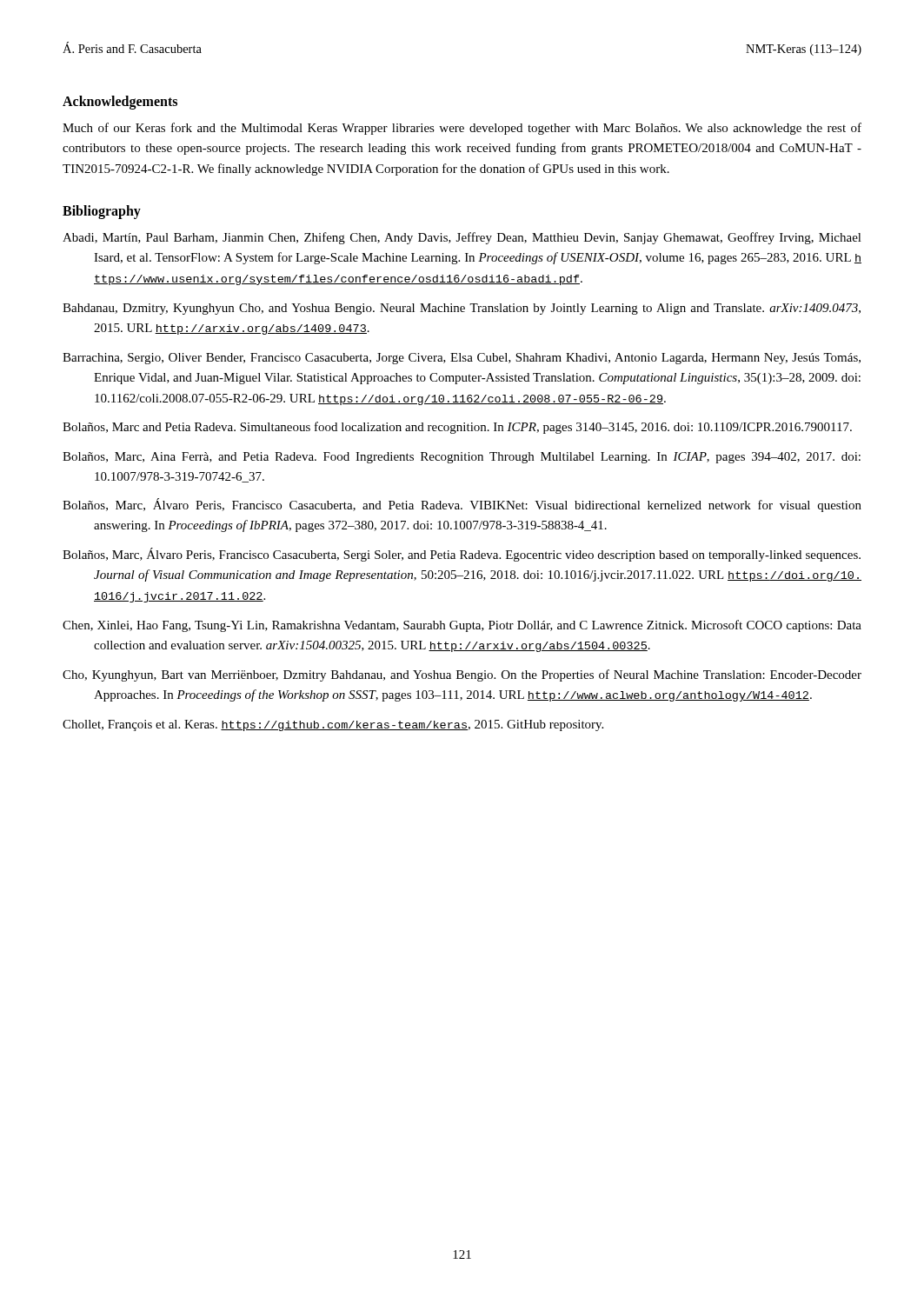Where is the passage that starts "Abadi, Martín, Paul Barham,"?
Screen dimensions: 1304x924
tap(462, 258)
